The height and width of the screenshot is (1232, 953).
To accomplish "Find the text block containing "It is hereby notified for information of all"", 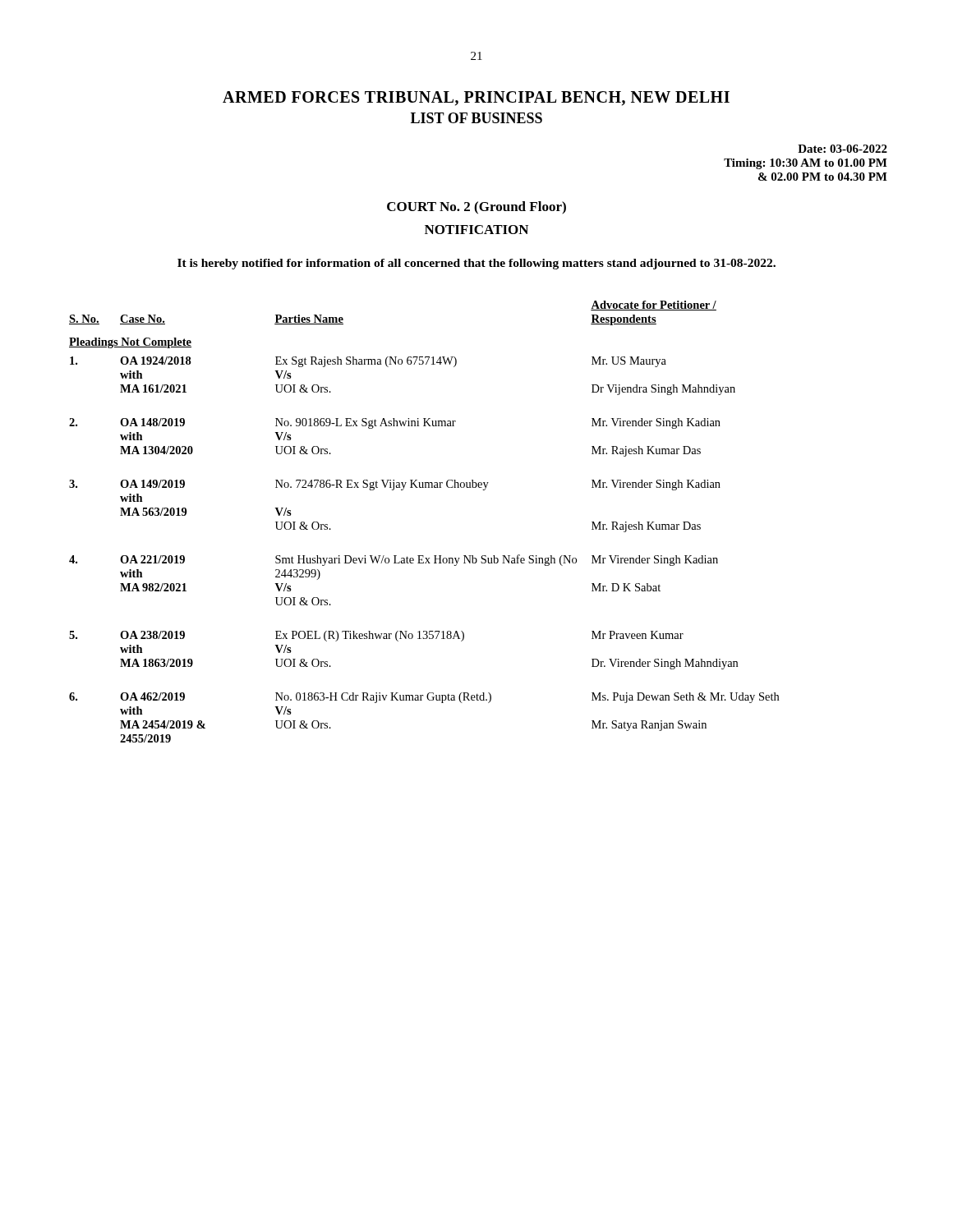I will coord(476,262).
